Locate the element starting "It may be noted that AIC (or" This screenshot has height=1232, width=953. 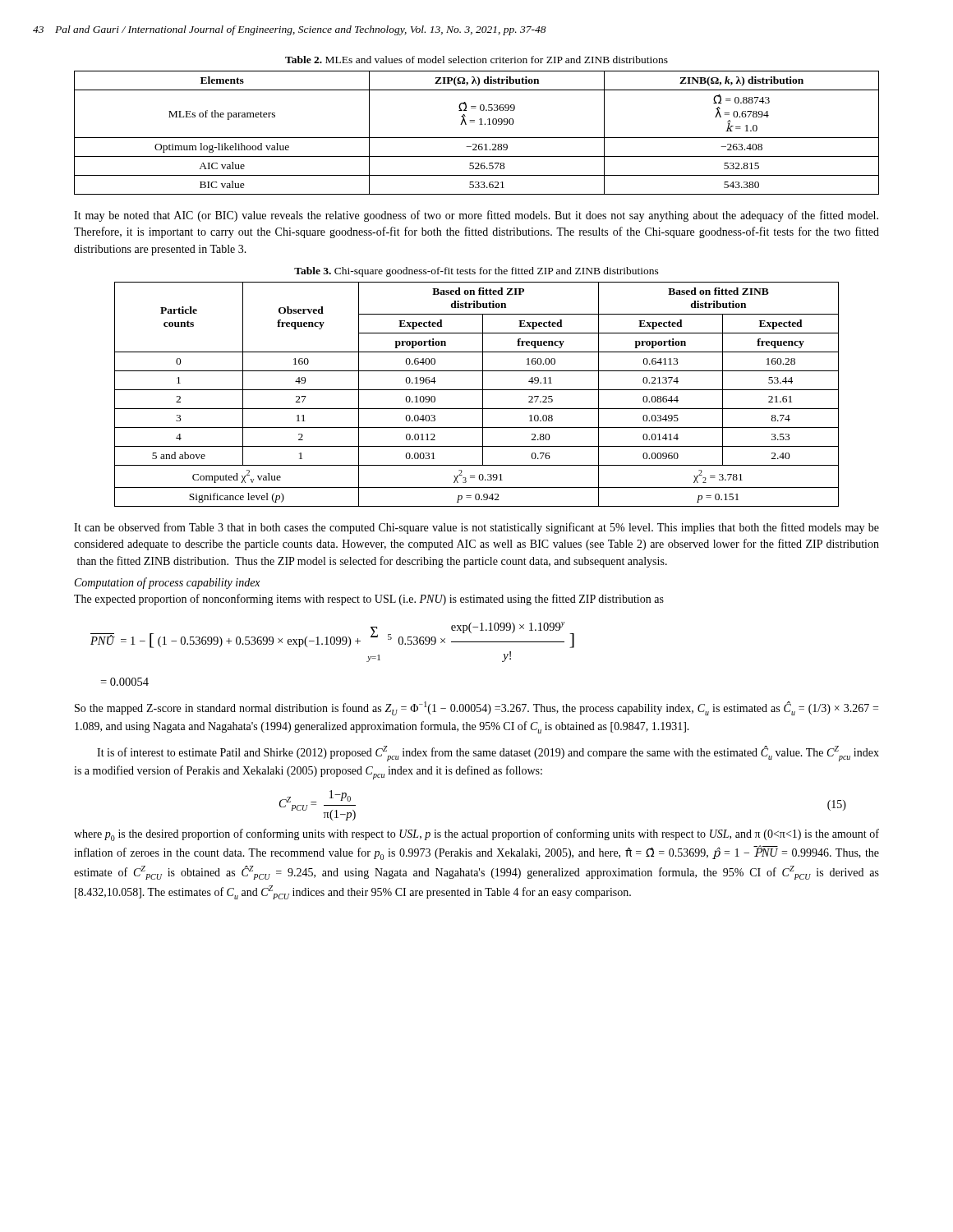(476, 232)
